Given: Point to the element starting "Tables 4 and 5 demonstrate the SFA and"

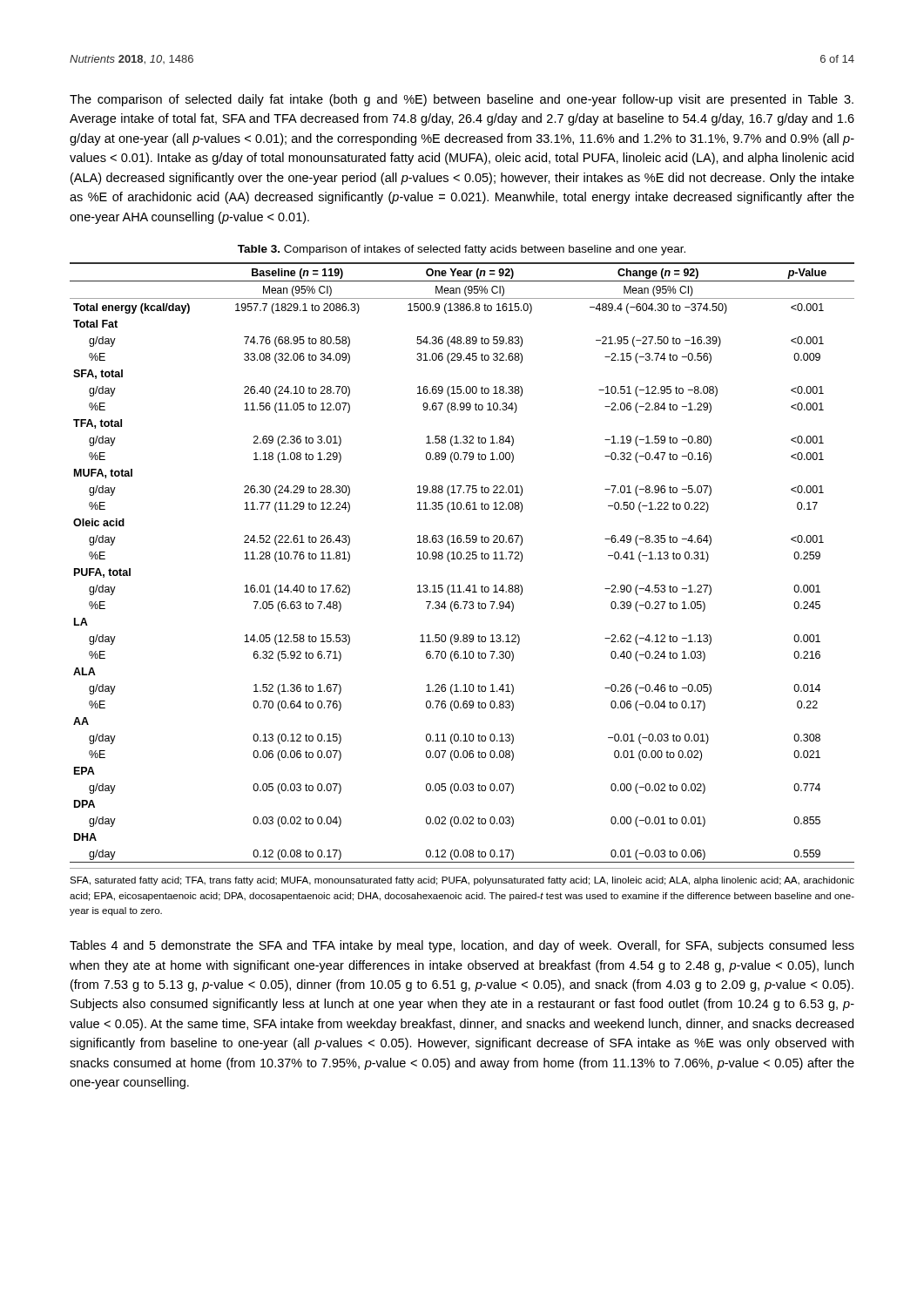Looking at the screenshot, I should 462,1014.
